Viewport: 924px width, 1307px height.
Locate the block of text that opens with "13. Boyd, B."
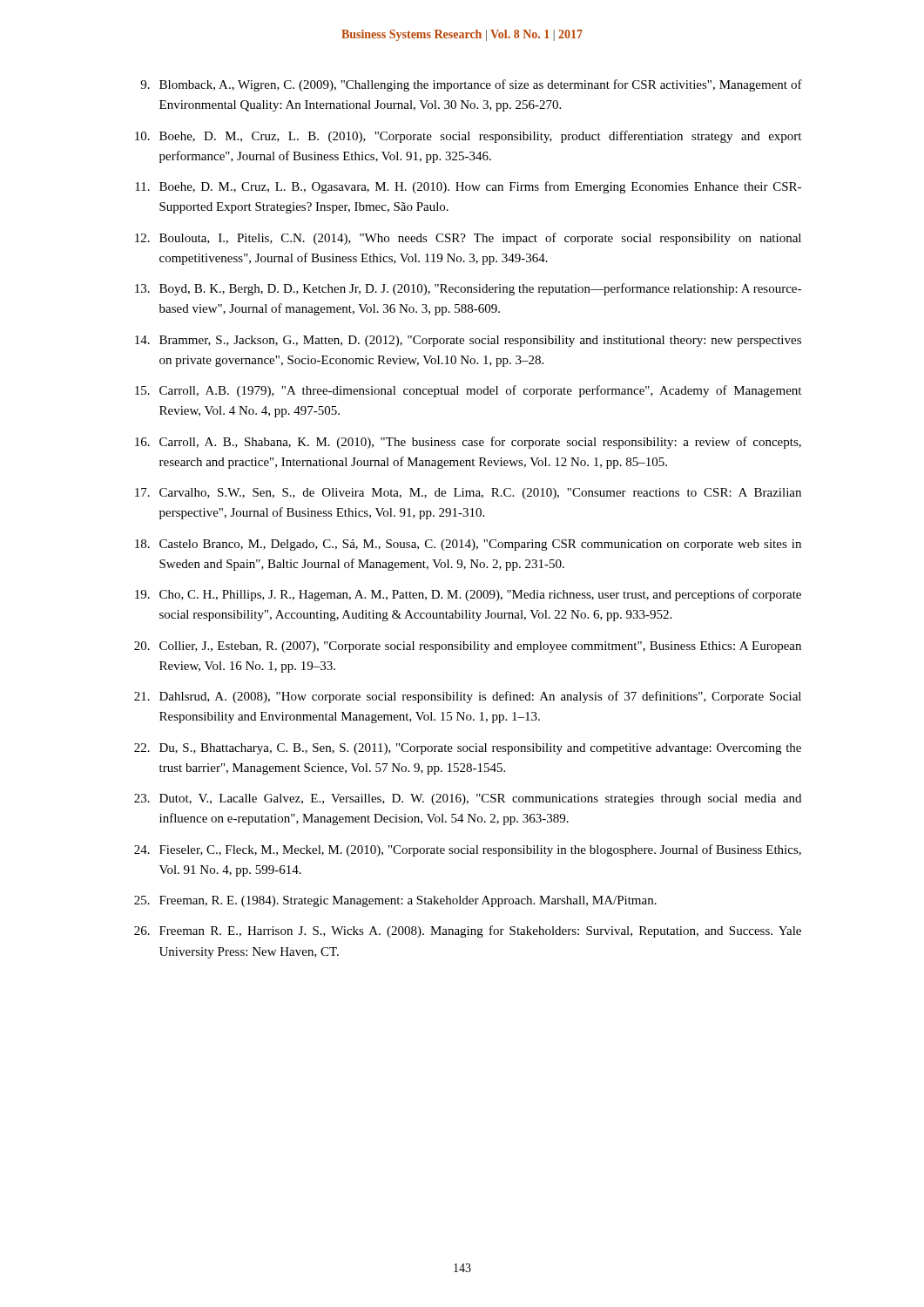pos(462,299)
